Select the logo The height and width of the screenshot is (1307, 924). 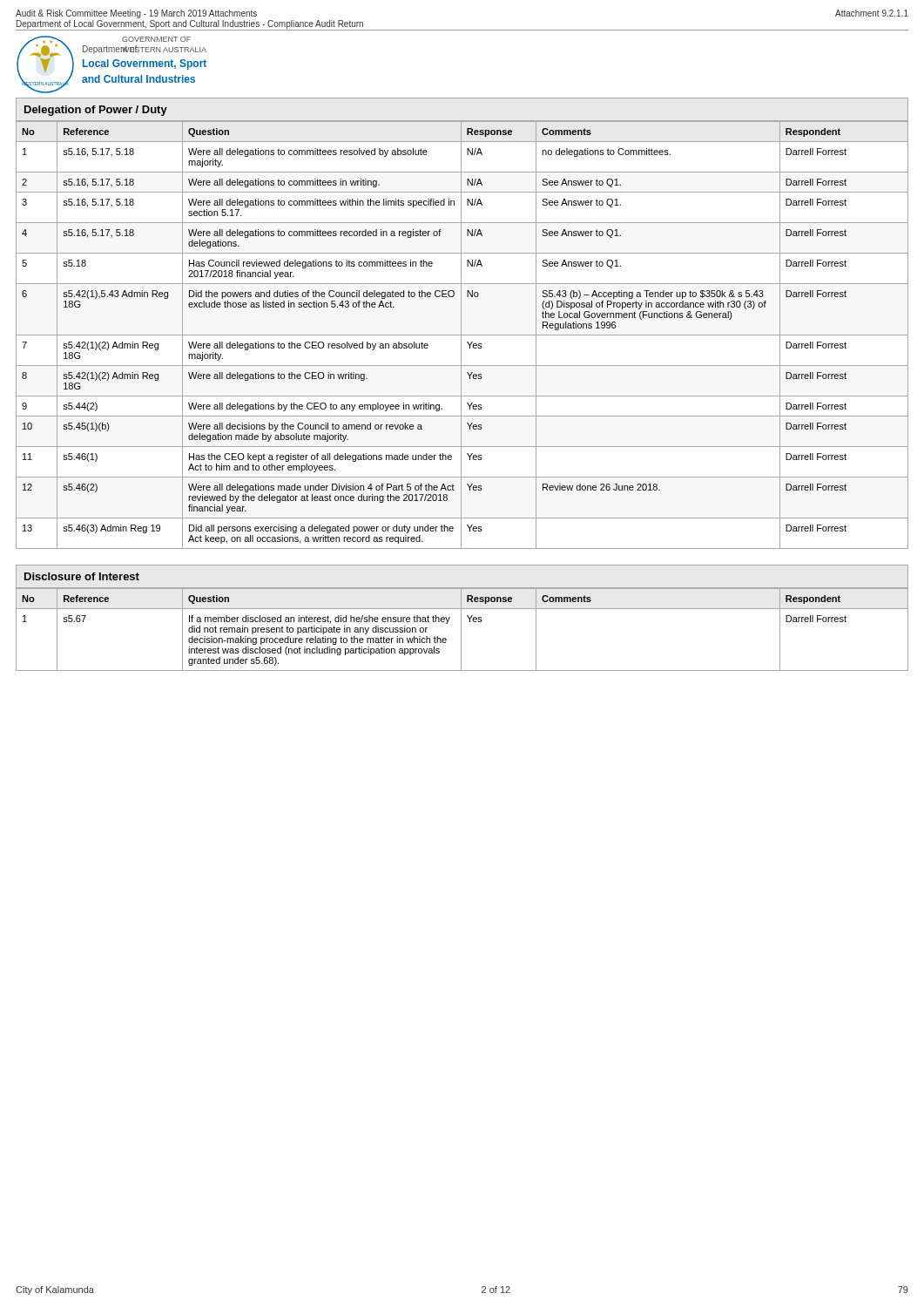[x=111, y=65]
